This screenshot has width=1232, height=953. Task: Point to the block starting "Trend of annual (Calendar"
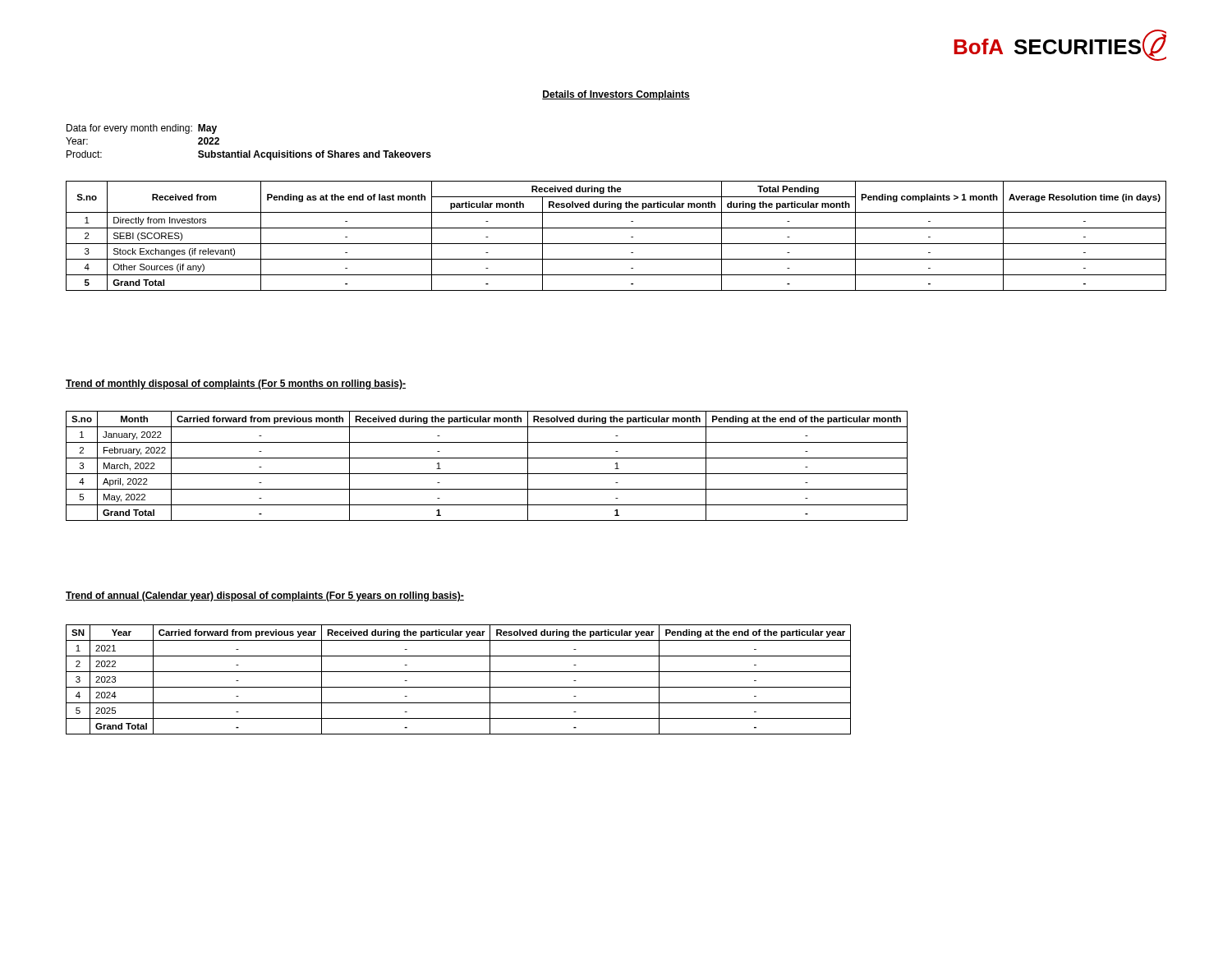click(x=265, y=596)
